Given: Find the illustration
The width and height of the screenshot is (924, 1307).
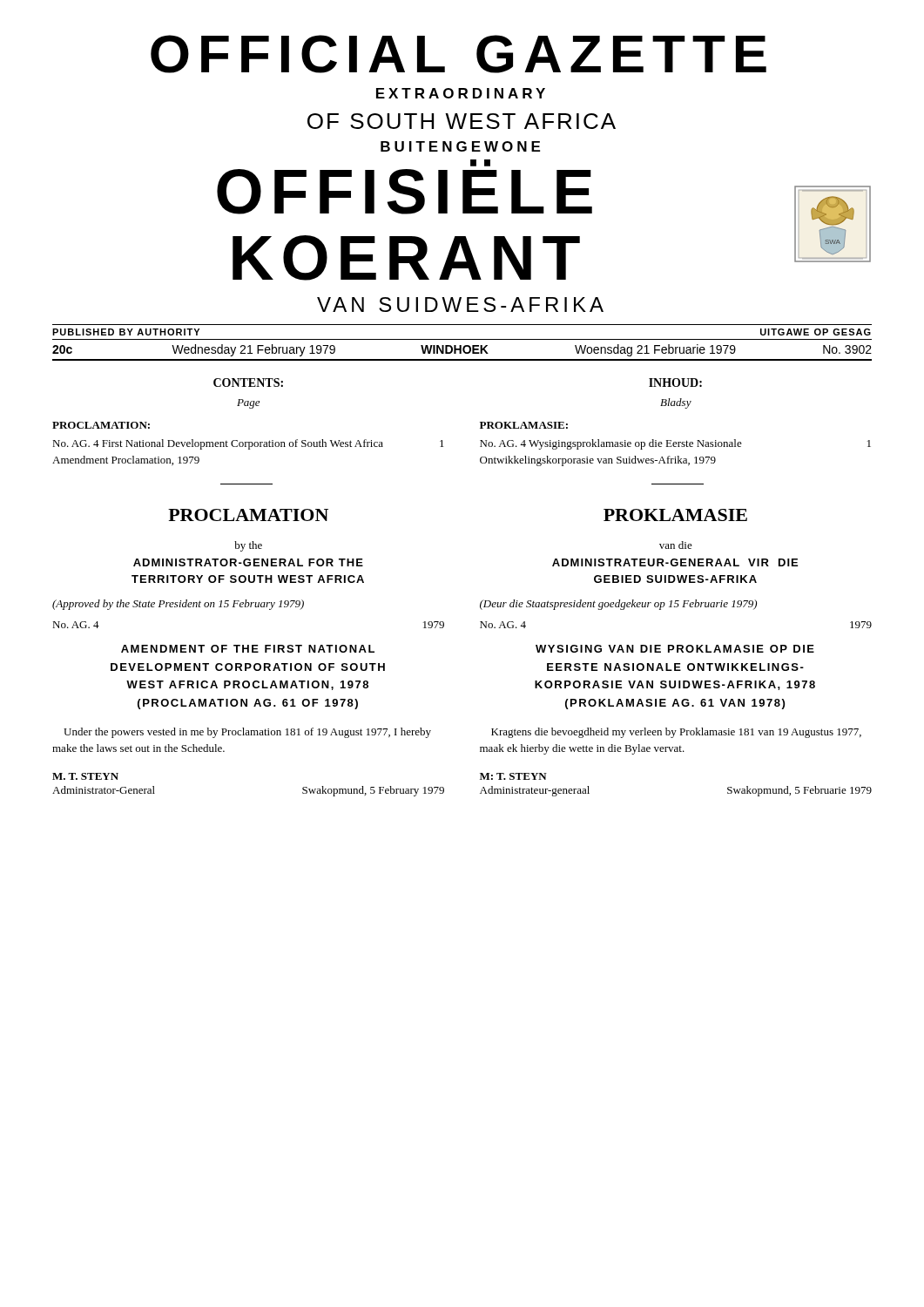Looking at the screenshot, I should 825,226.
